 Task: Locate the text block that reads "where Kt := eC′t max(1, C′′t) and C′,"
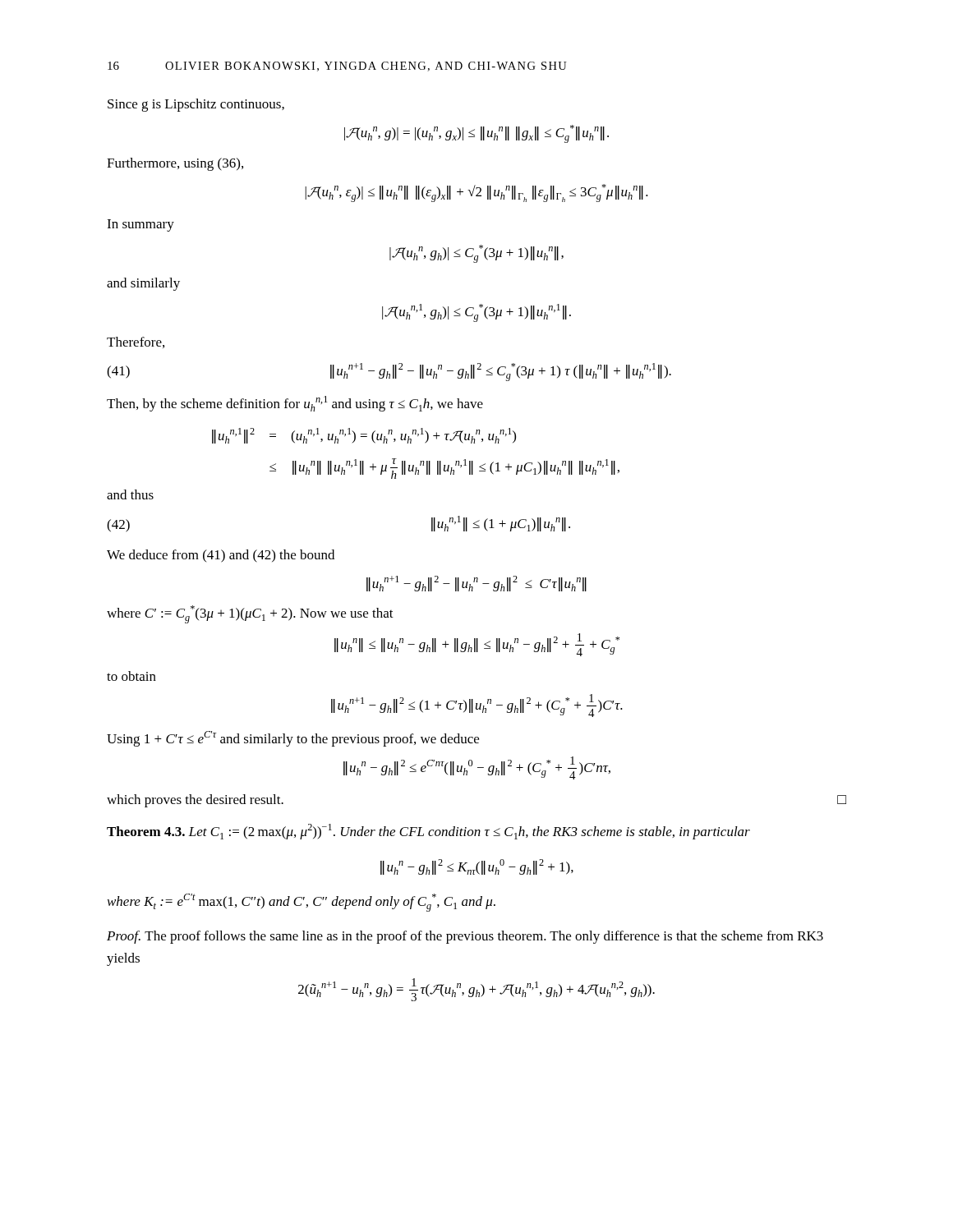[302, 902]
